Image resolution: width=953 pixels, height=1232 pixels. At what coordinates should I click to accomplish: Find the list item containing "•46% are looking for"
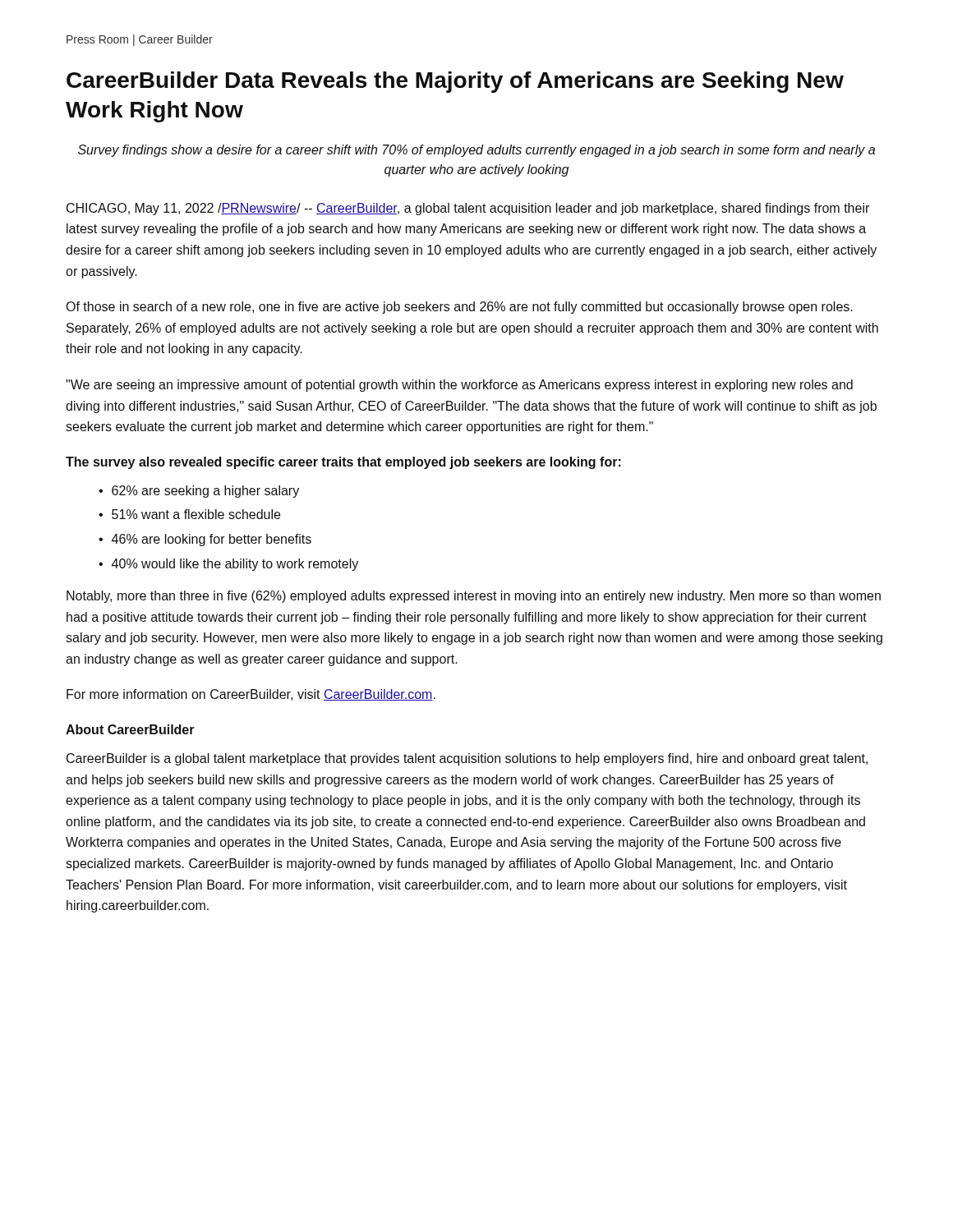(205, 539)
